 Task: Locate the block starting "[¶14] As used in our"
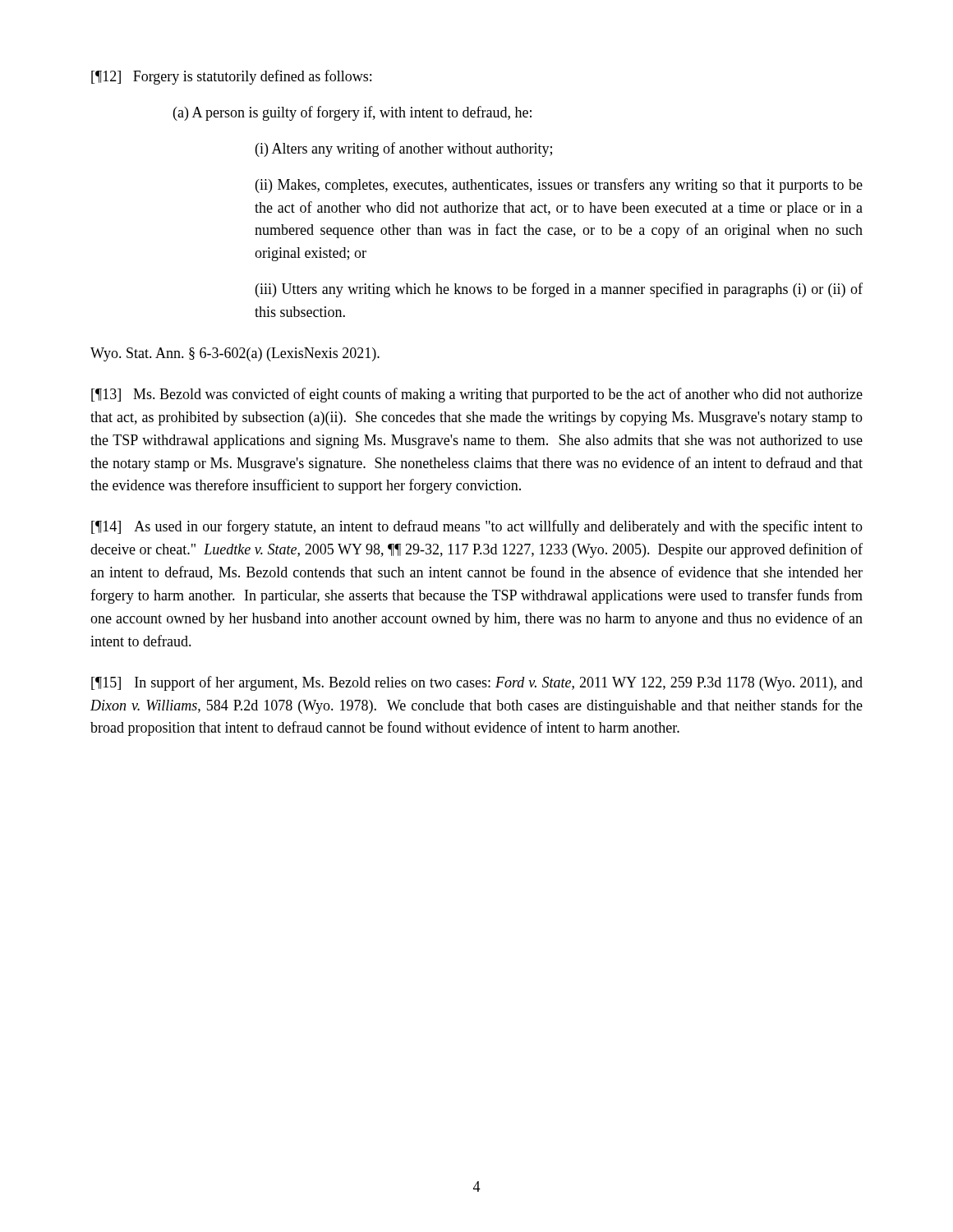coord(476,584)
